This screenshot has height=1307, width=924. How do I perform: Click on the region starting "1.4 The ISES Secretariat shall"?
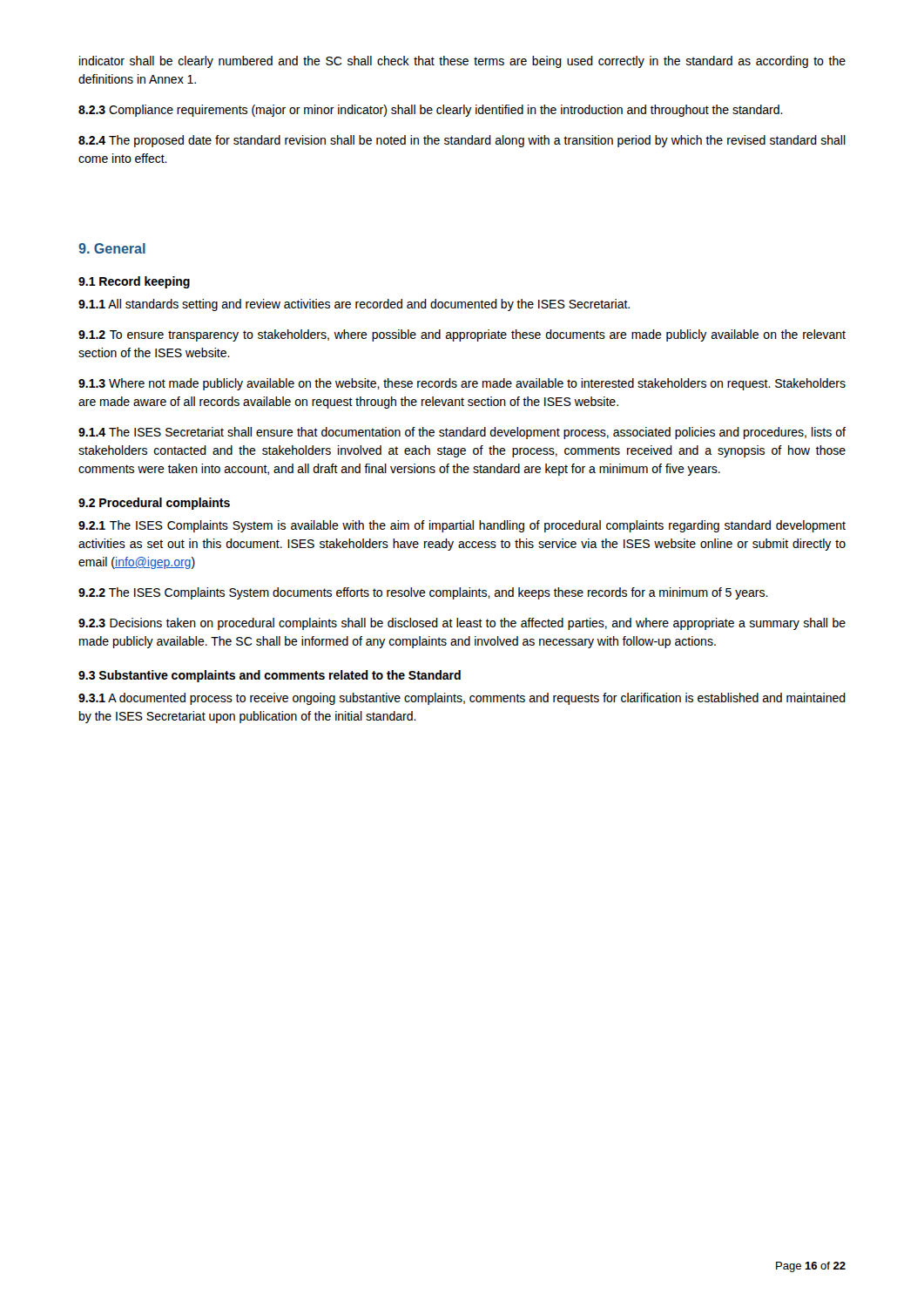tap(462, 450)
